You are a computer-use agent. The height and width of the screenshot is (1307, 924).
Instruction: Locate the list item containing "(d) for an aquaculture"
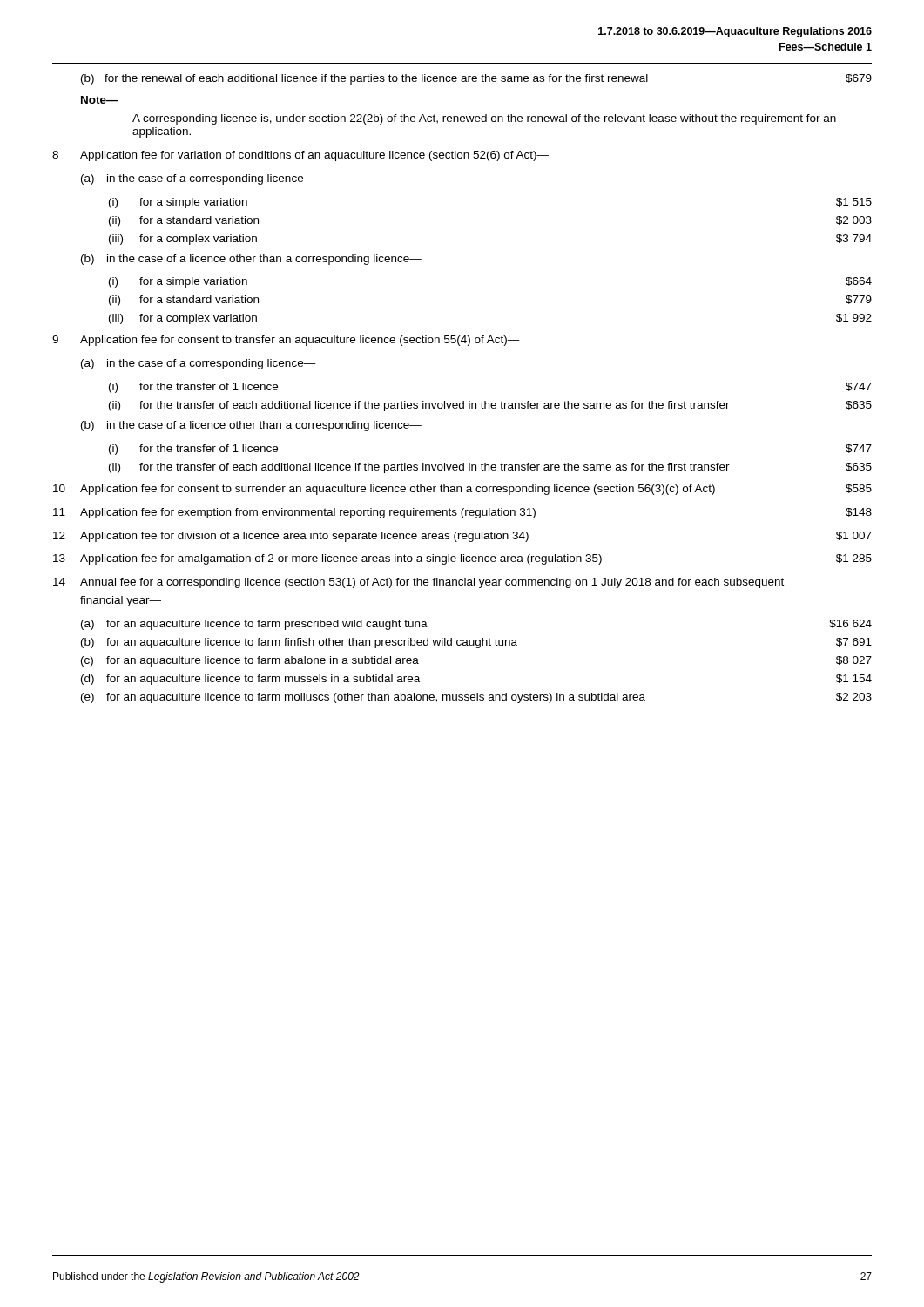coord(263,679)
